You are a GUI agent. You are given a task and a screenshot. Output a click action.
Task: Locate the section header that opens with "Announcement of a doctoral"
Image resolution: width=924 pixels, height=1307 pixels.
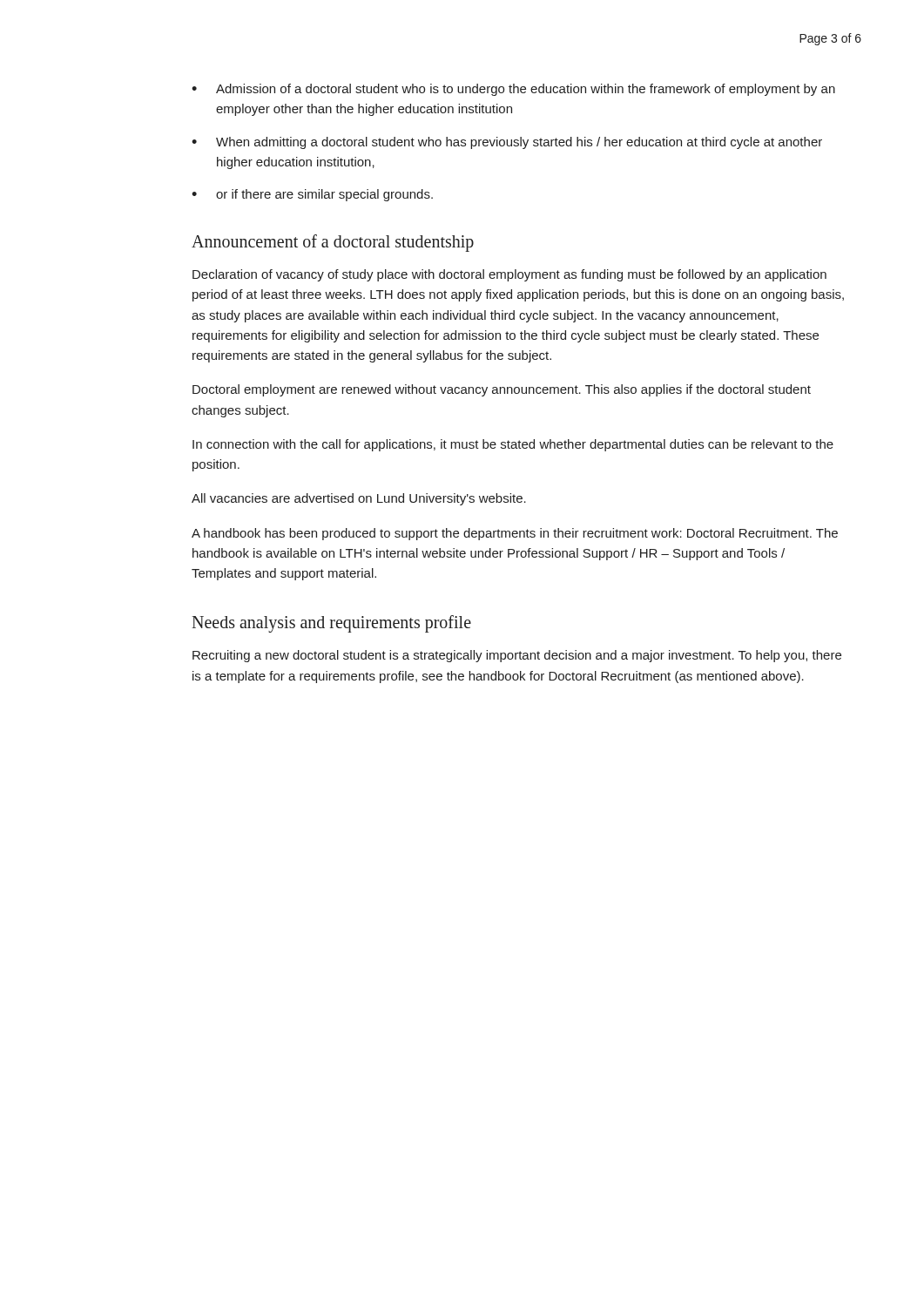pyautogui.click(x=333, y=242)
